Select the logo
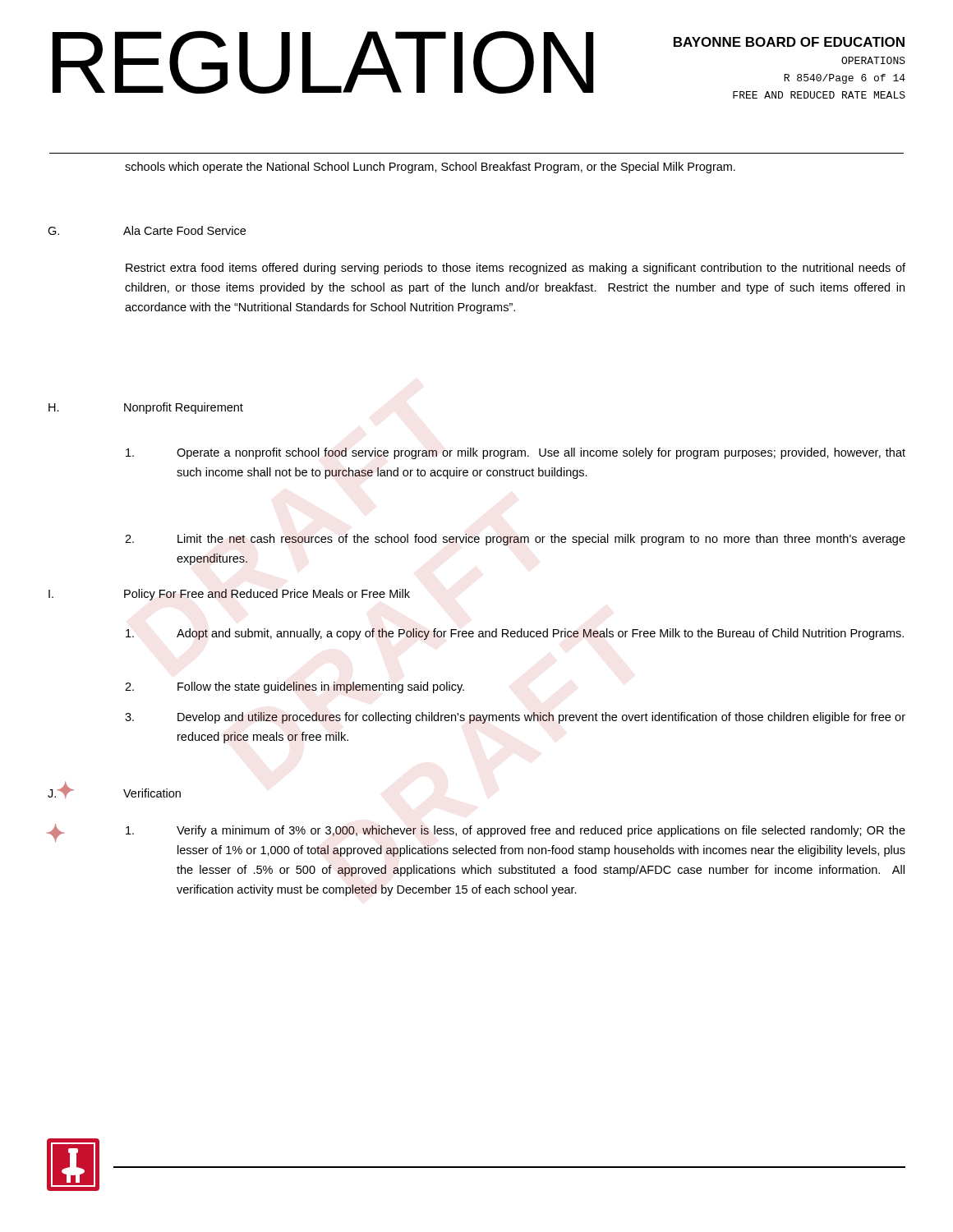953x1232 pixels. [x=73, y=1165]
